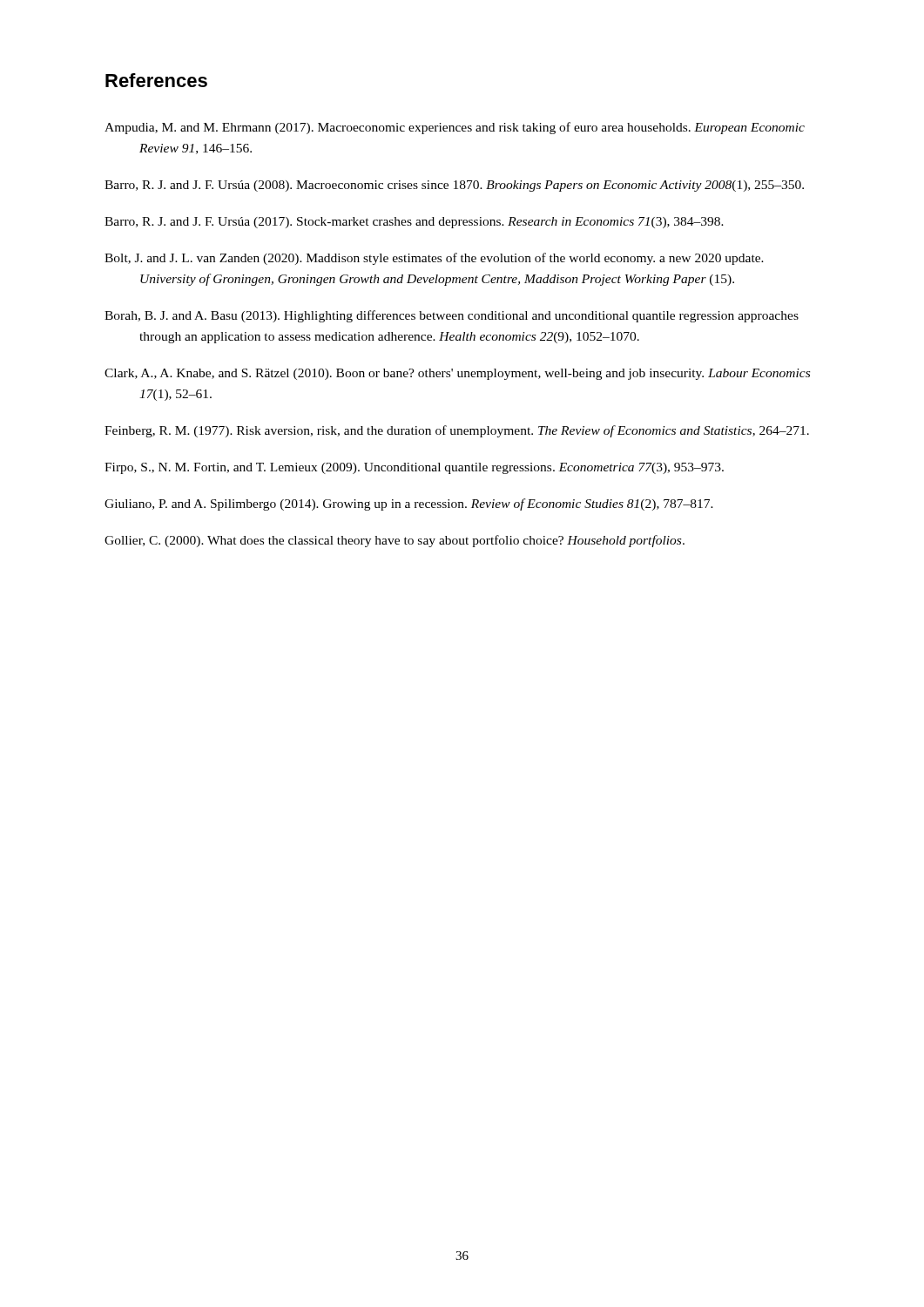Point to the text block starting "Bolt, J. and J. L. van Zanden"
This screenshot has height=1307, width=924.
[x=434, y=268]
